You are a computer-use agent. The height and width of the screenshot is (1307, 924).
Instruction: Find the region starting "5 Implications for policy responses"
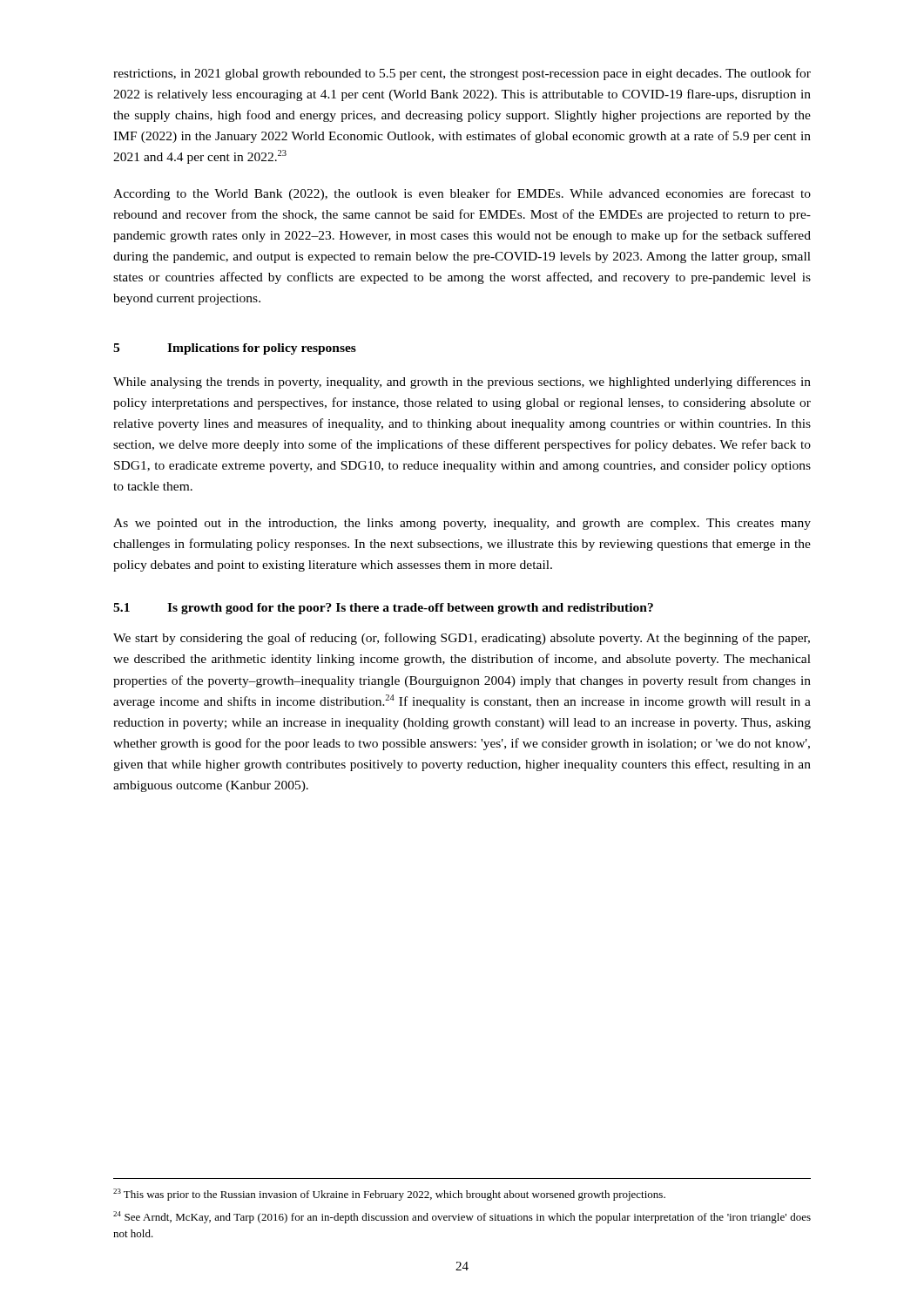[x=235, y=348]
